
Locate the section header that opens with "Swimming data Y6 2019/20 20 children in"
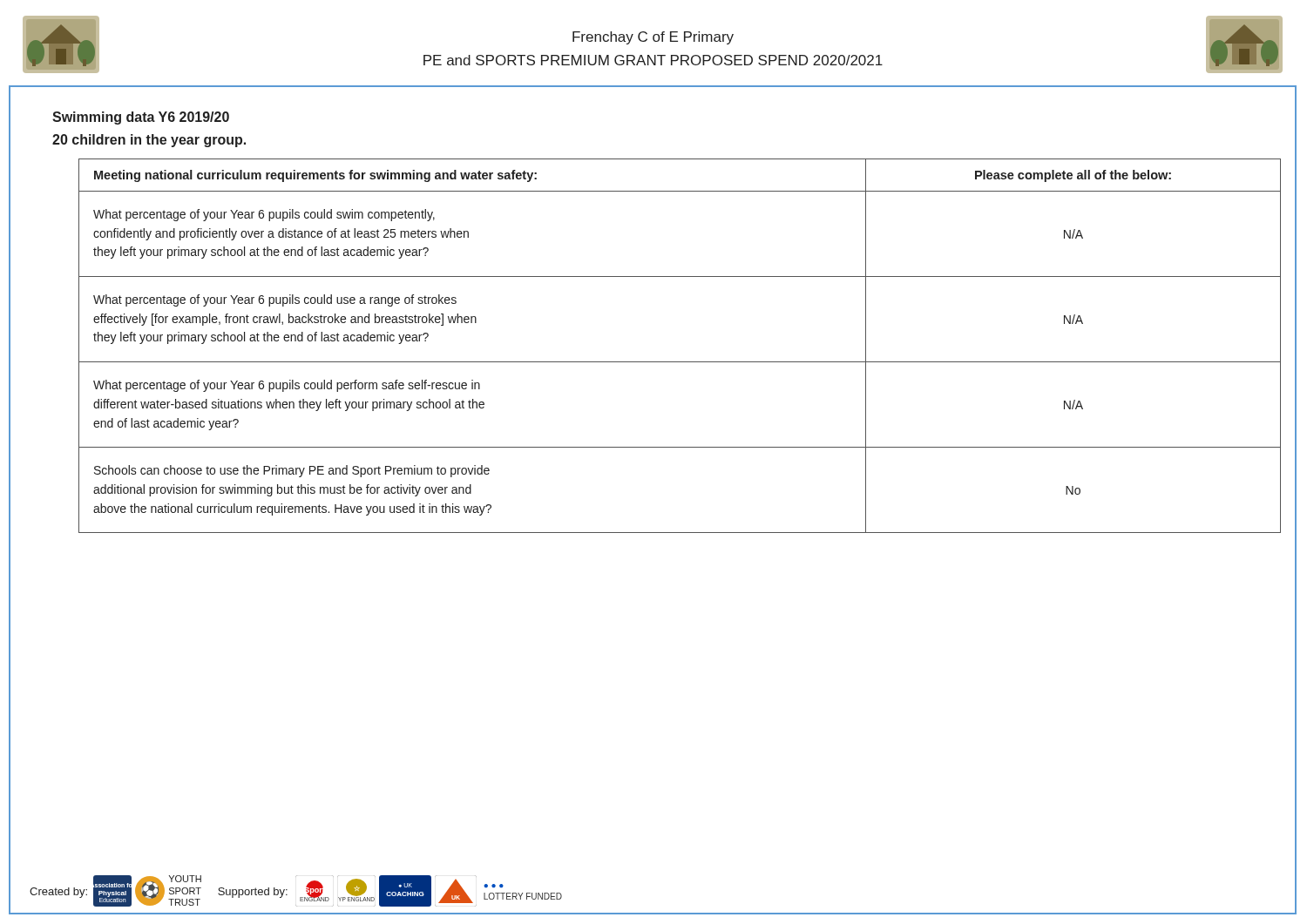tap(150, 129)
